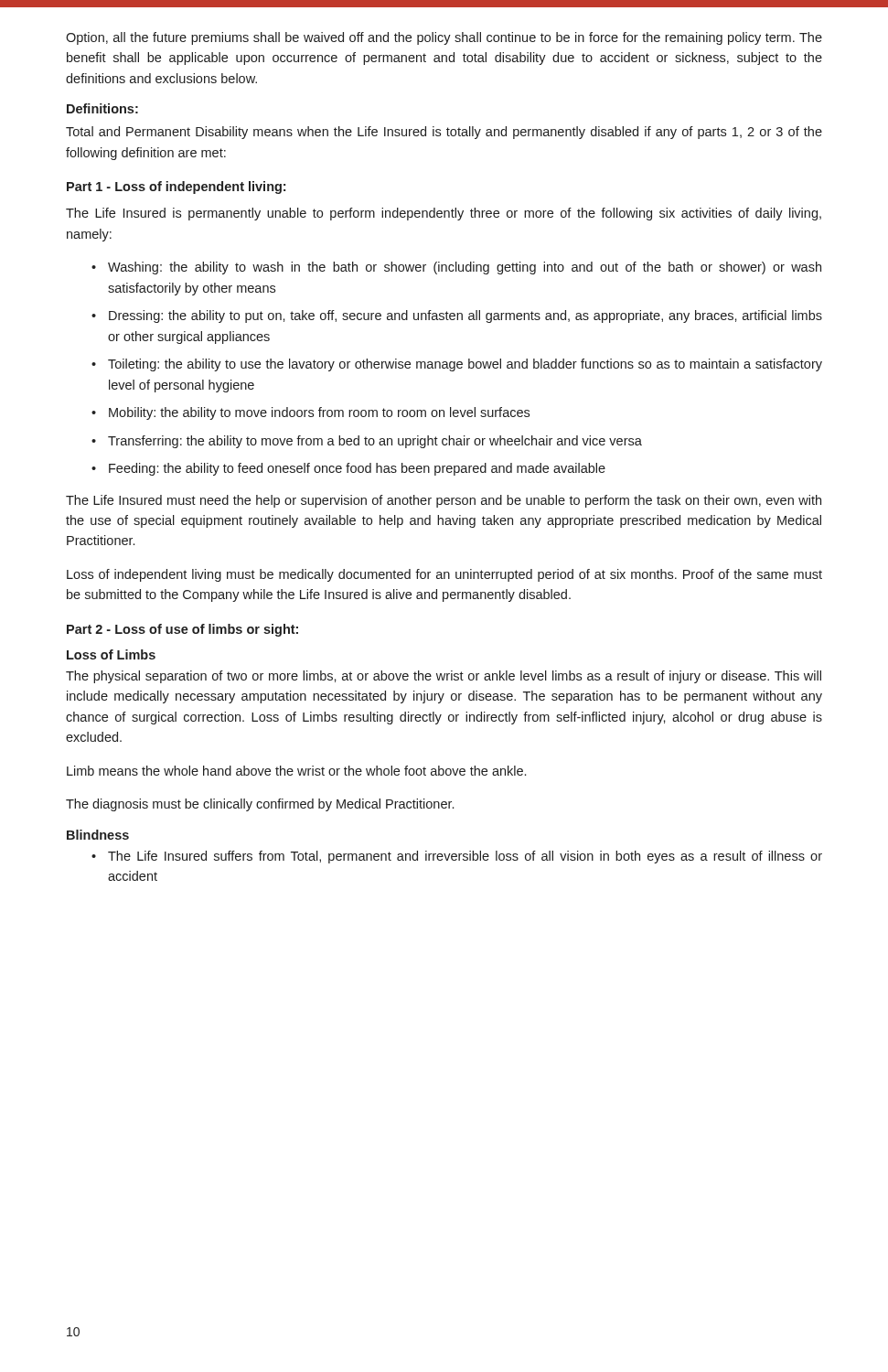Locate the block of text that opens with "Feeding: the ability to feed"
Screen dimensions: 1372x888
point(357,468)
